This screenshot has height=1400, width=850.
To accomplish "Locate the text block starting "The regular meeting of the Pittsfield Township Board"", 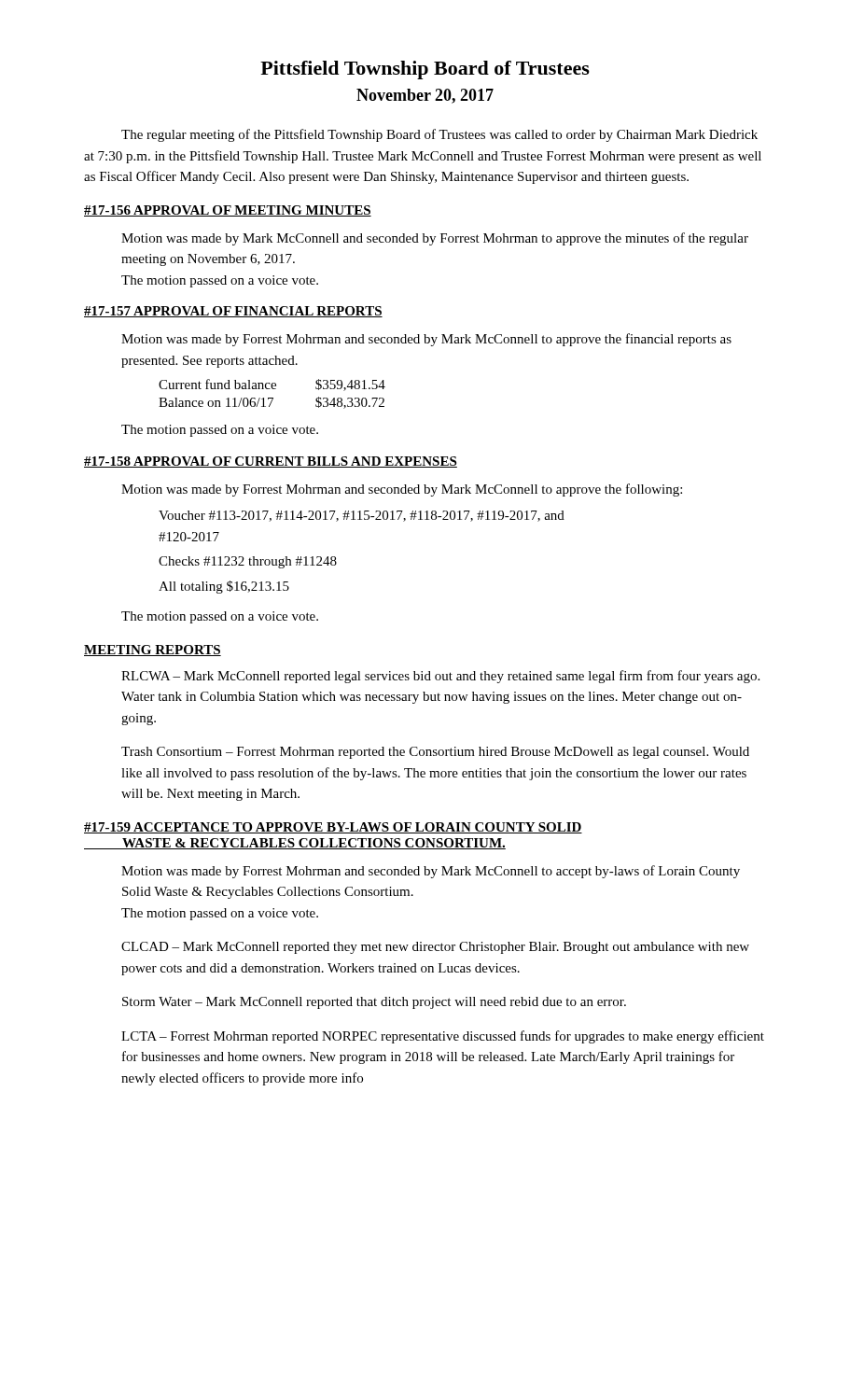I will [423, 155].
